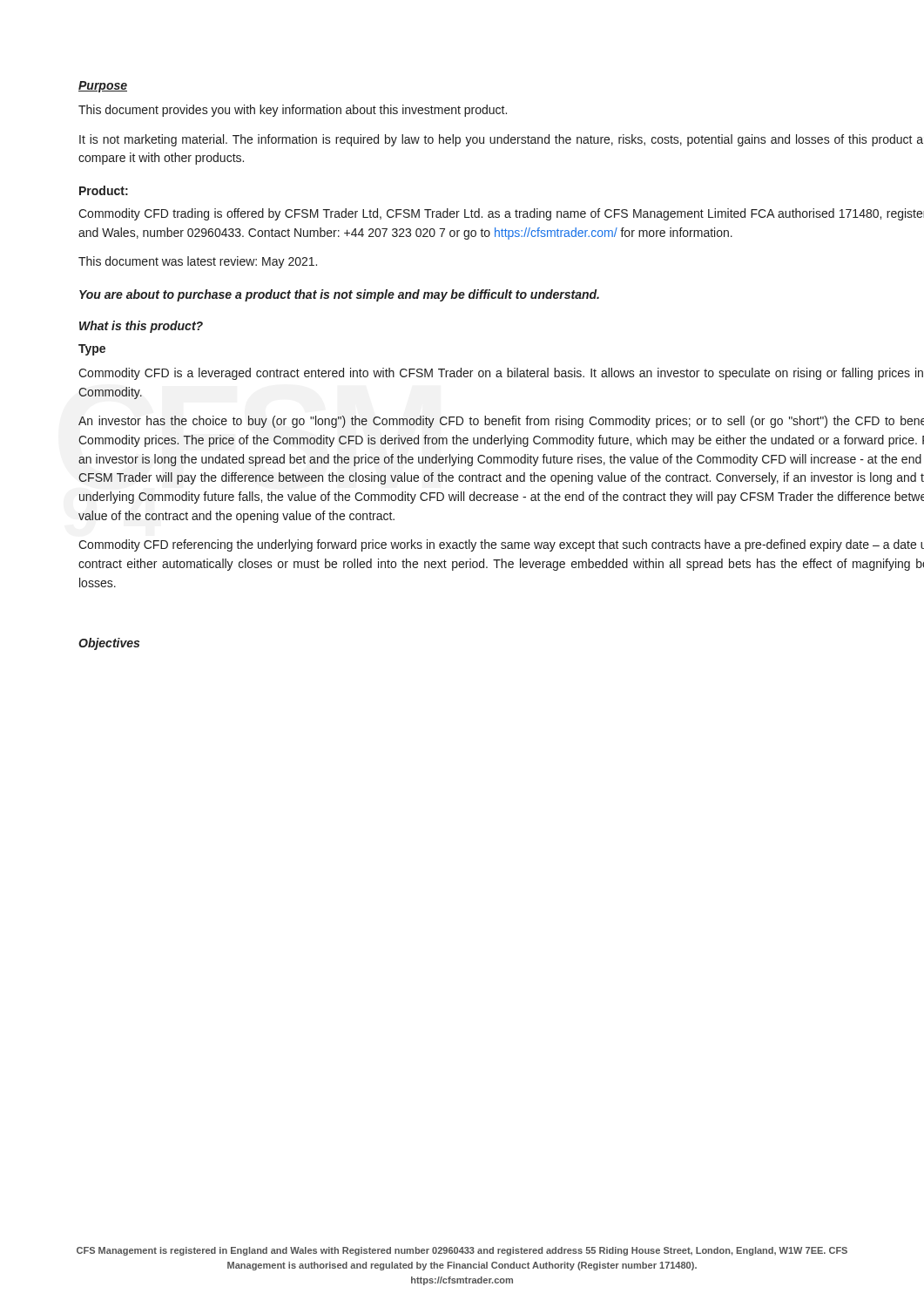Select the text block that says "An investor has the choice"

[501, 468]
